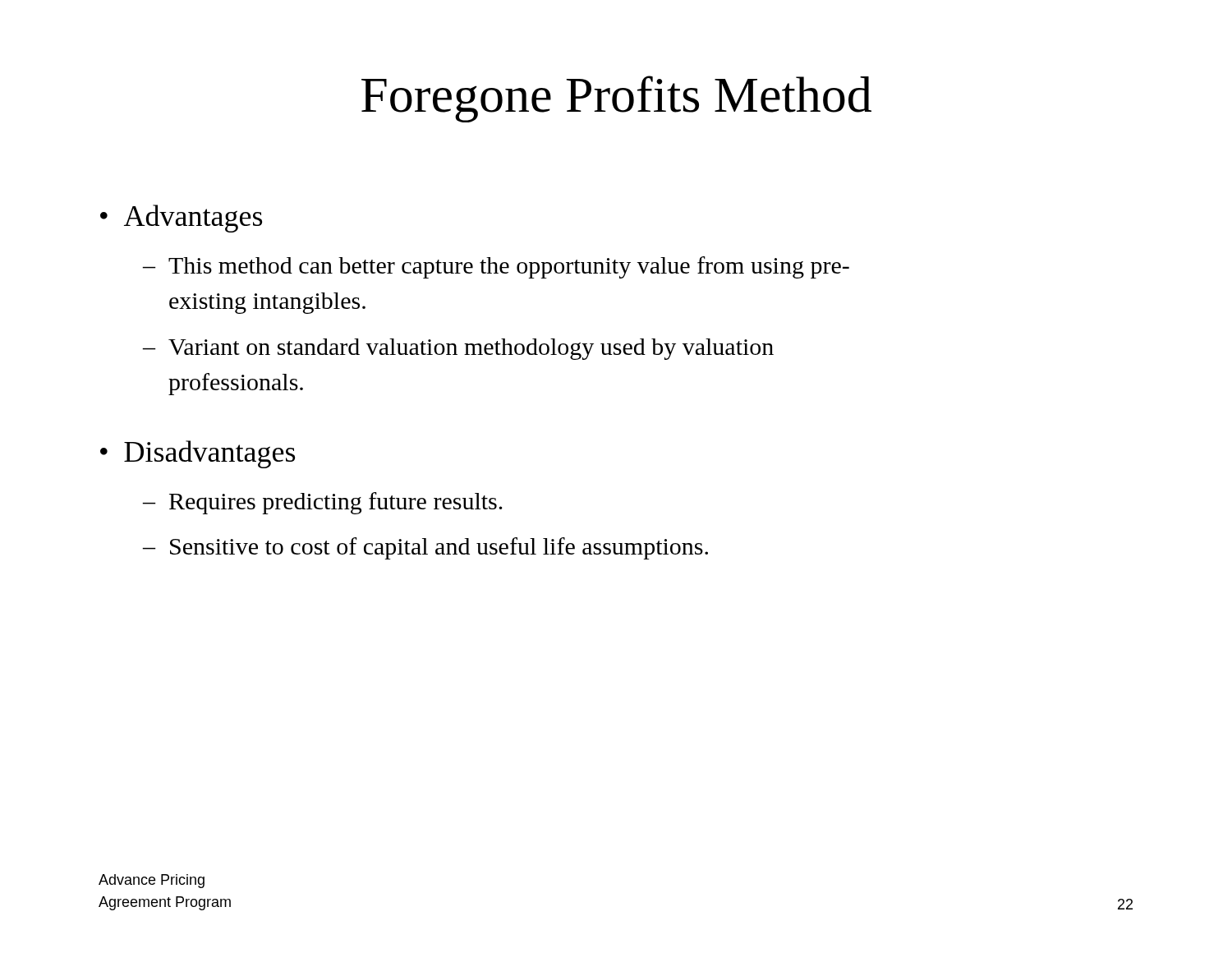Locate the region starting "– Requires predicting future results."
1232x953 pixels.
[x=323, y=501]
